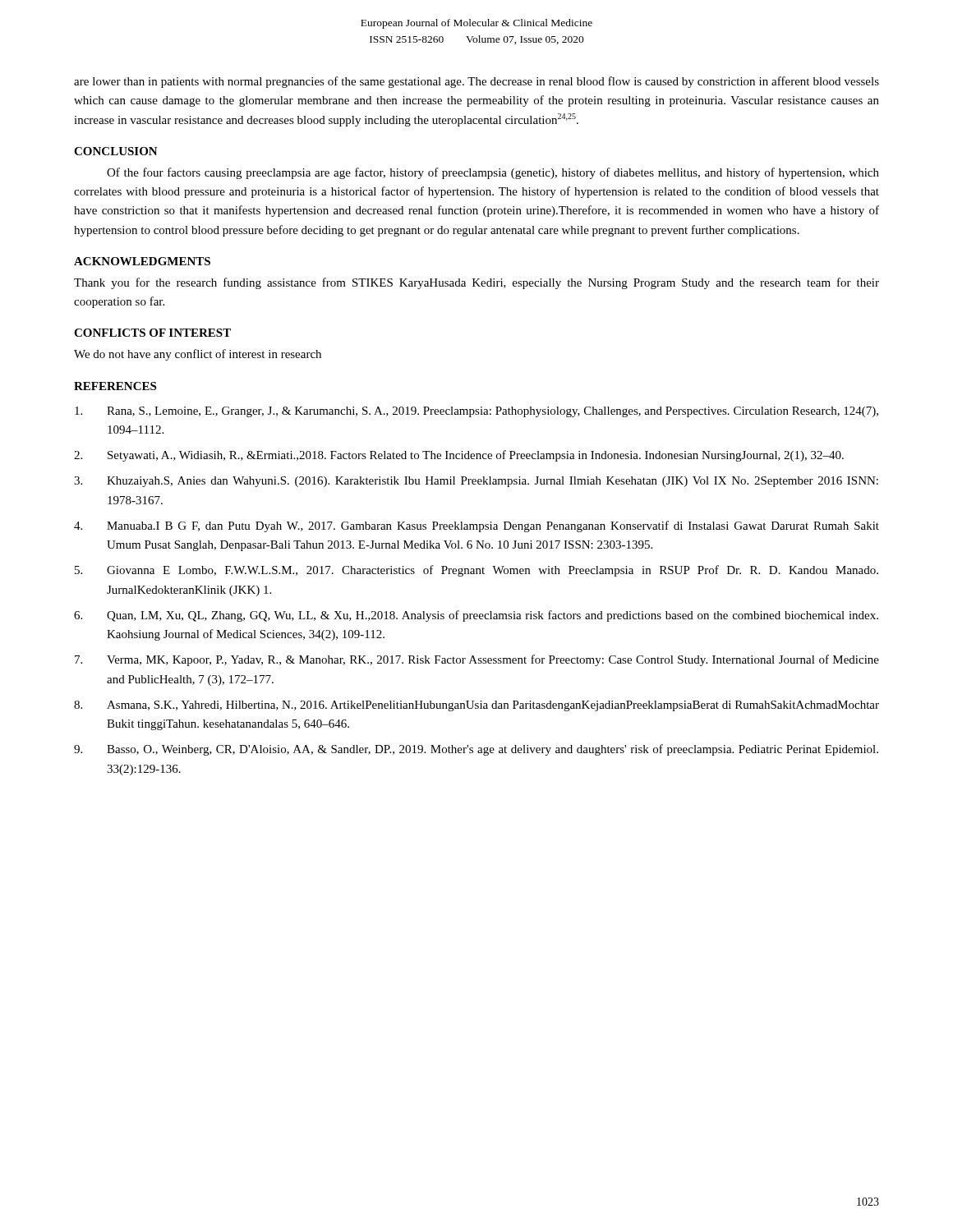Select the text starting "4. Manuaba.I B G F,"

coord(476,534)
